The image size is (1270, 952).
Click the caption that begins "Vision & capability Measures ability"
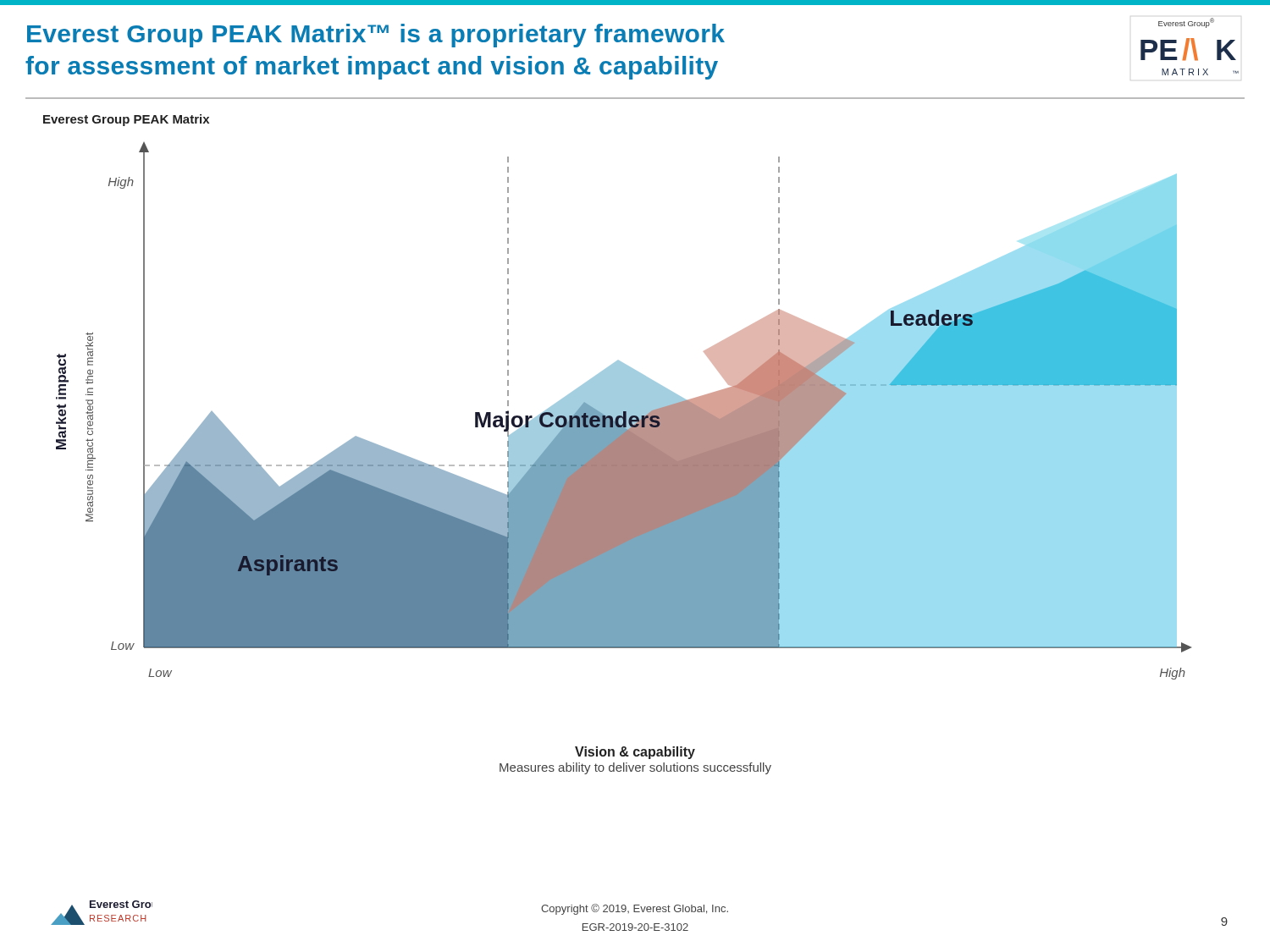tap(635, 759)
